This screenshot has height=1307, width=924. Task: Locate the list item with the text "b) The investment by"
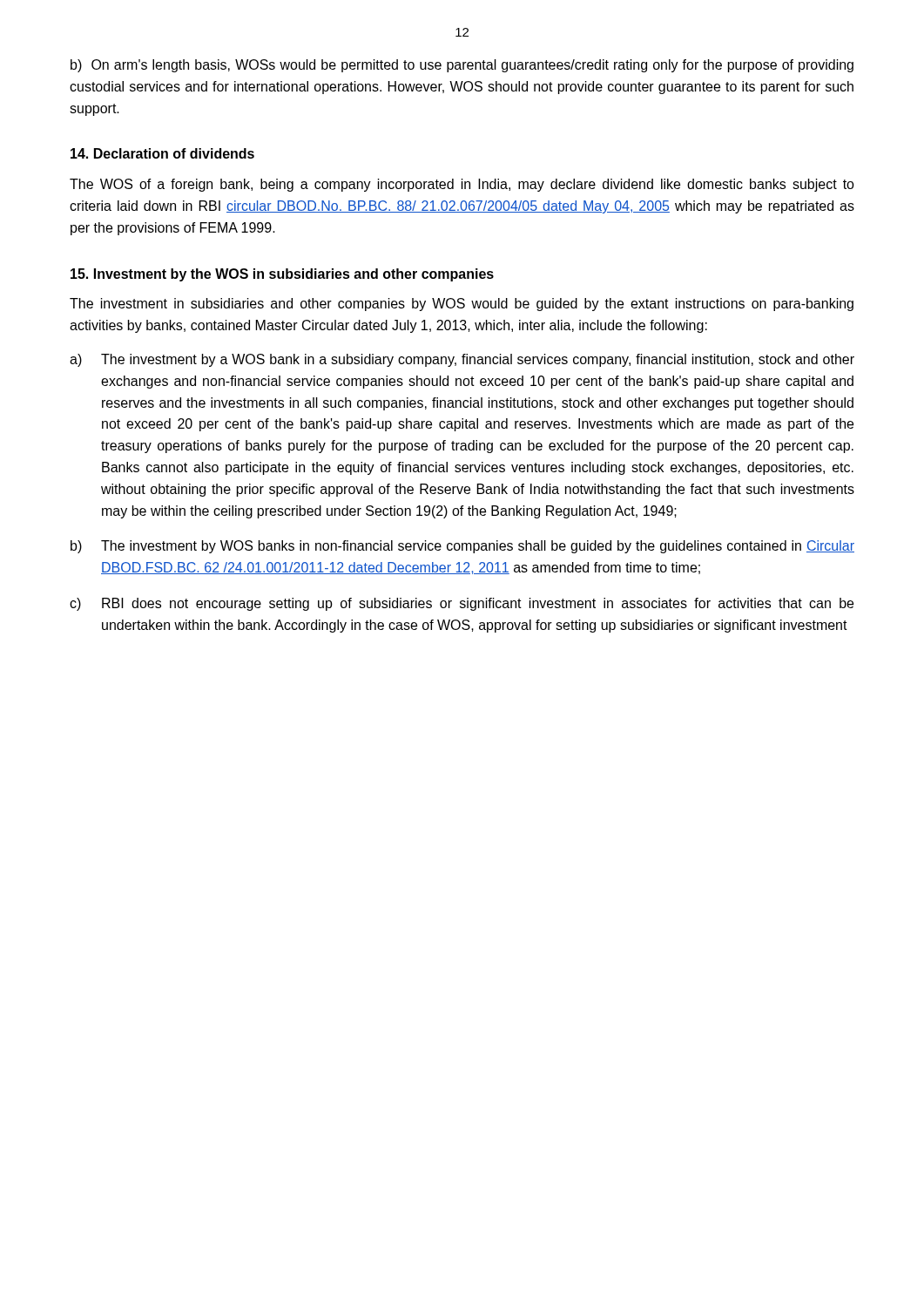pos(462,558)
